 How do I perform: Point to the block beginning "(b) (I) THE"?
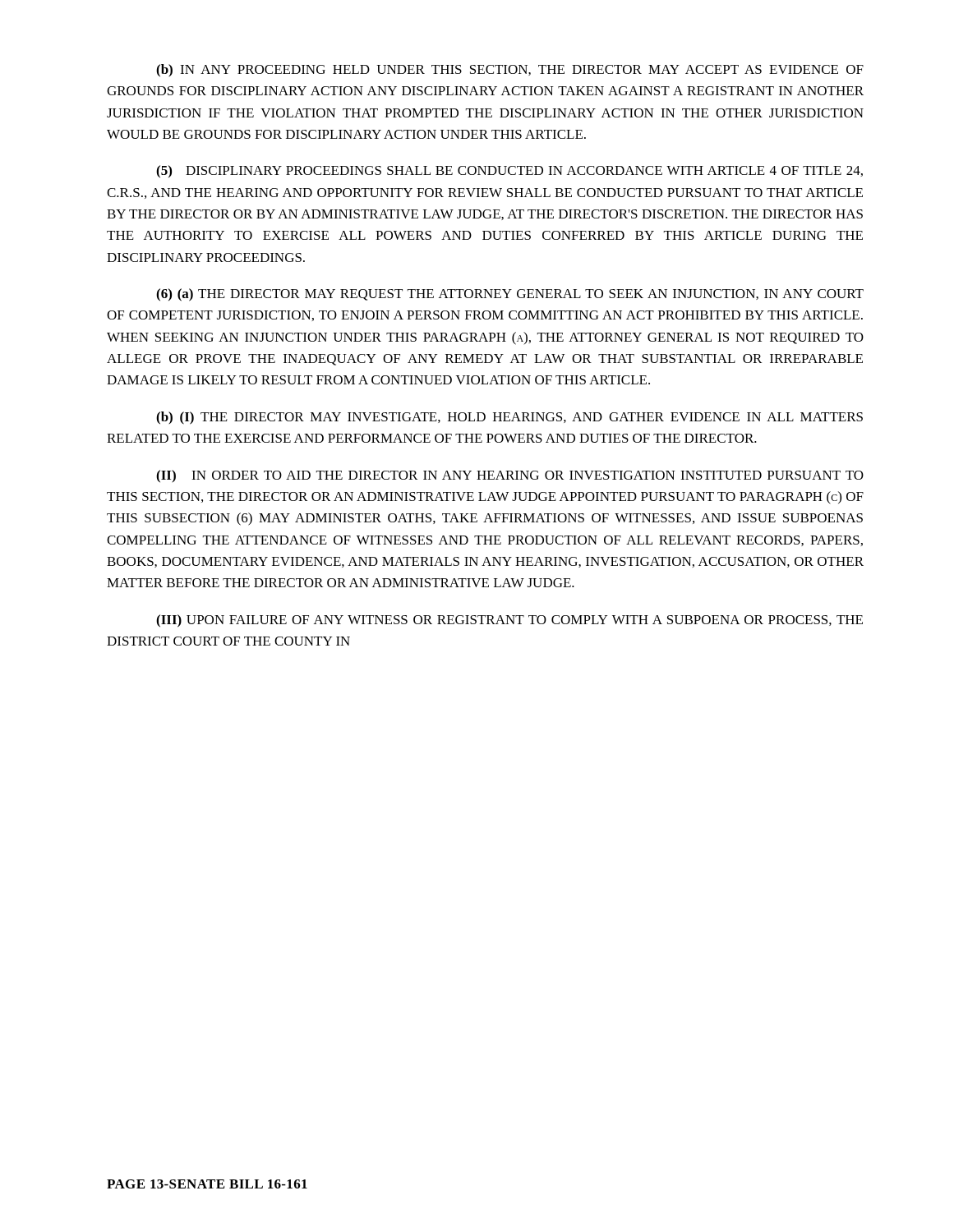485,428
